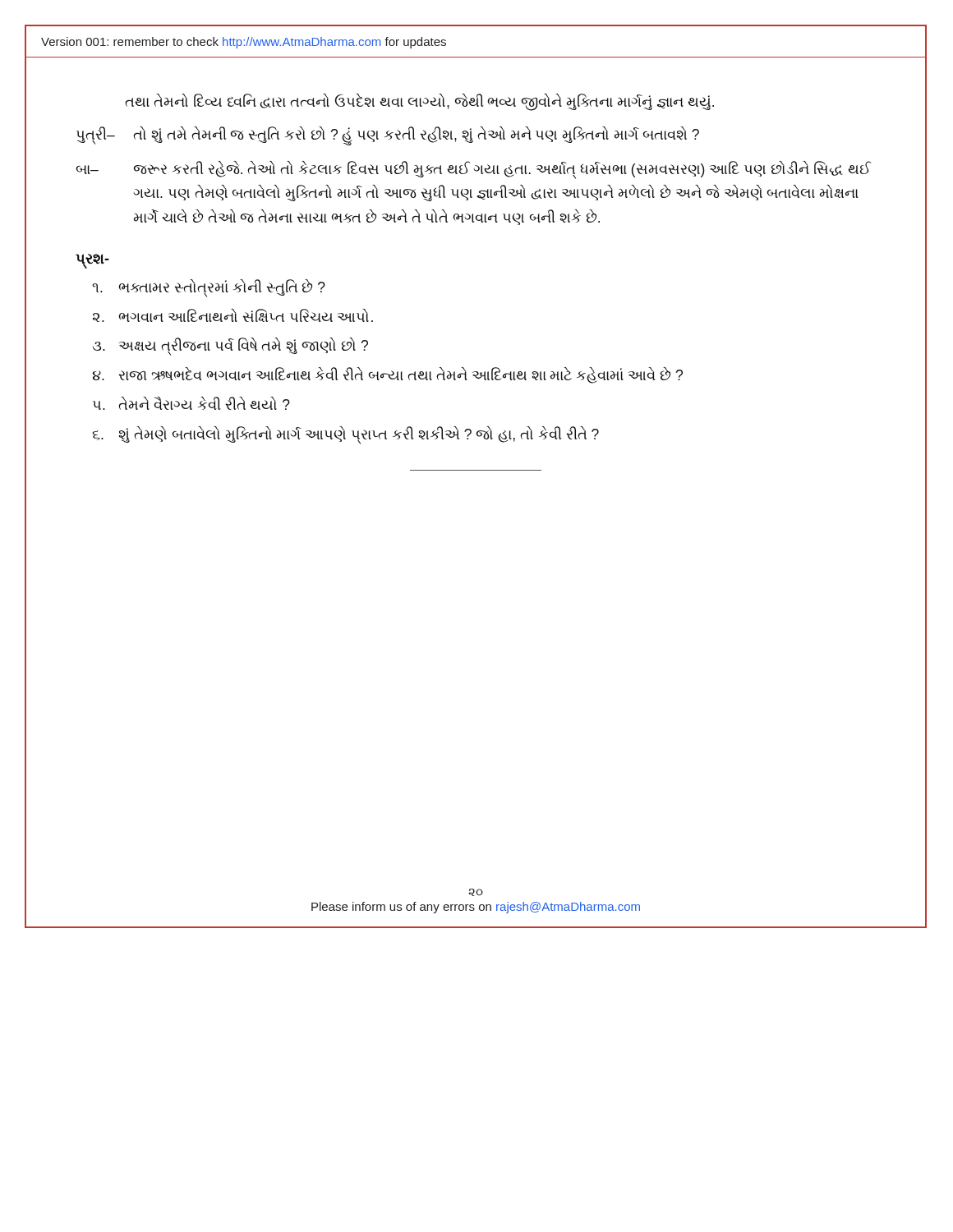The width and height of the screenshot is (953, 1232).
Task: Find the text starting "પ. તેમને વૈરાગ્ય કેવી રીતે થયો ?"
Action: [x=191, y=403]
